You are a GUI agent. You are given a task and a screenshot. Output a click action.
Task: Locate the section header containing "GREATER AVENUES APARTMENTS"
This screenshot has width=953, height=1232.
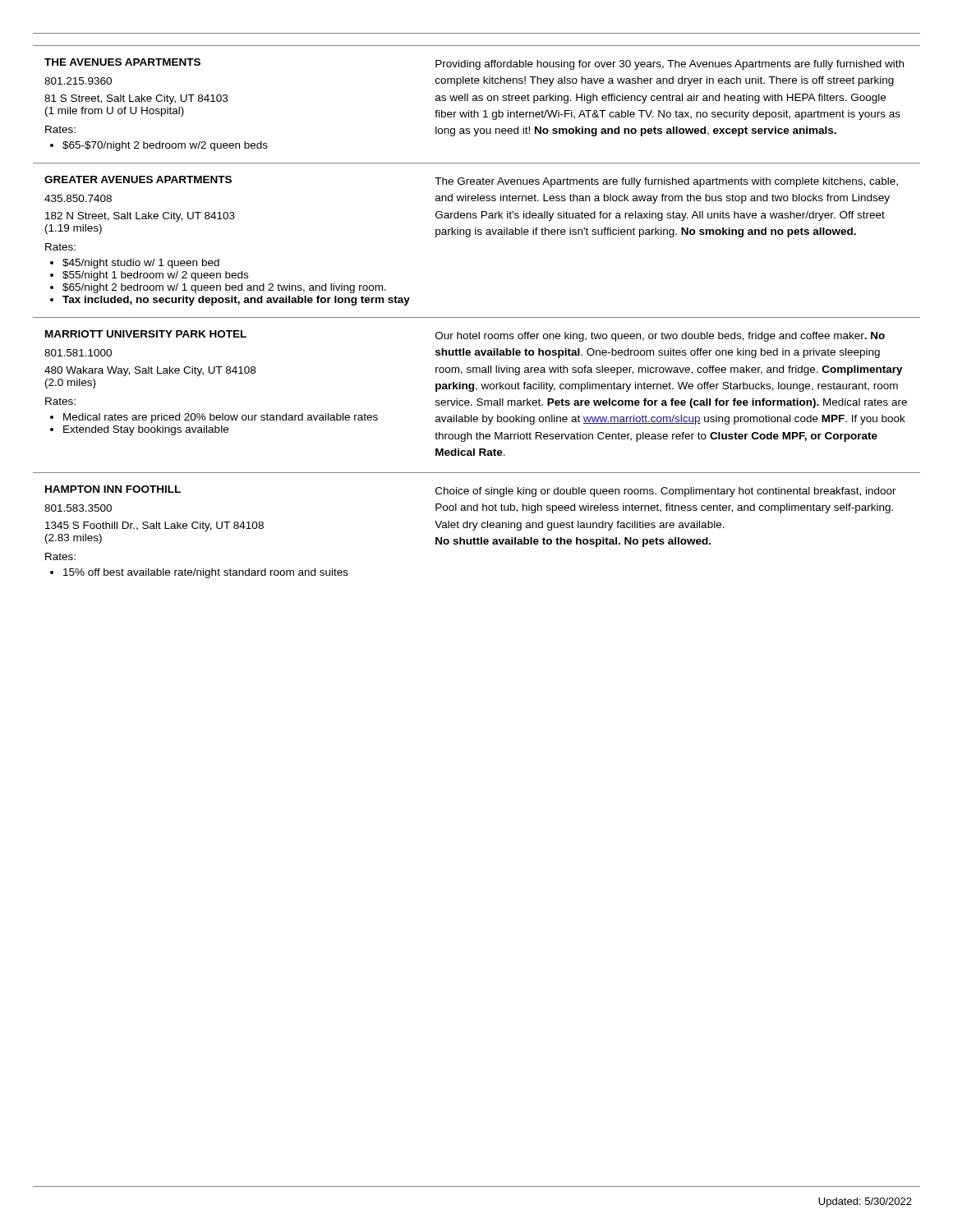[x=138, y=180]
